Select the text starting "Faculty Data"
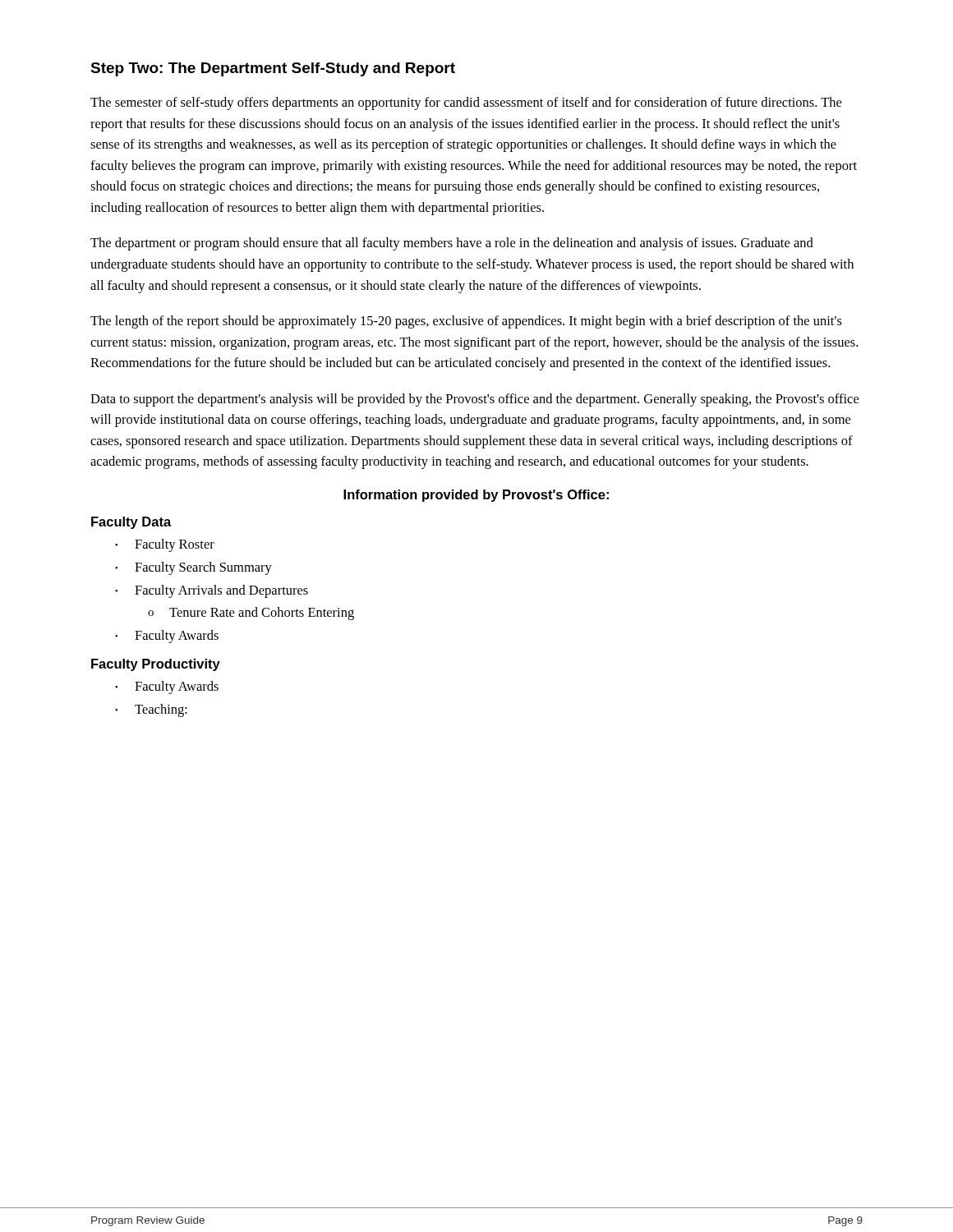The image size is (953, 1232). [x=131, y=523]
